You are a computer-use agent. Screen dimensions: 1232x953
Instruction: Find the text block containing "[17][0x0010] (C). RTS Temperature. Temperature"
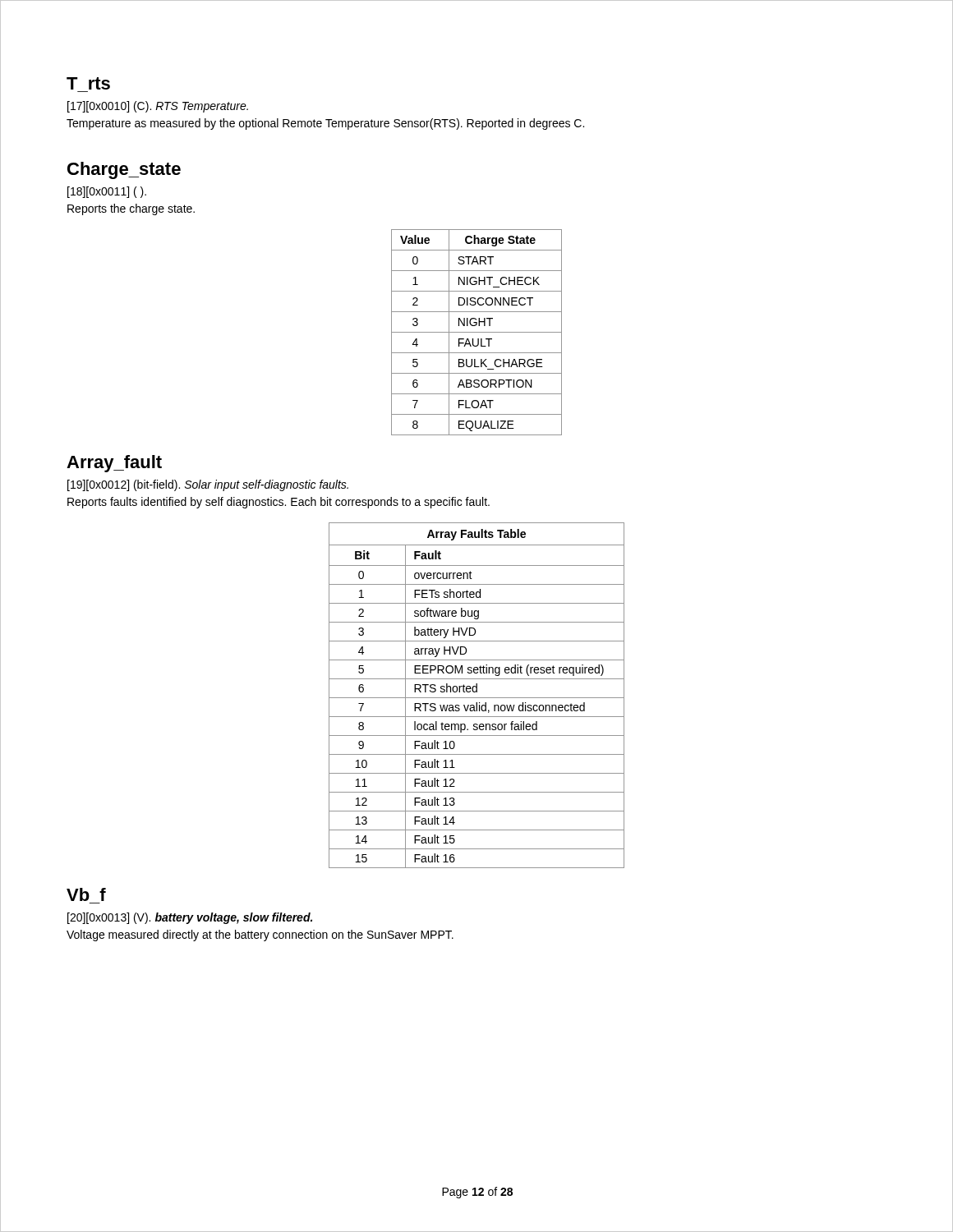point(326,115)
